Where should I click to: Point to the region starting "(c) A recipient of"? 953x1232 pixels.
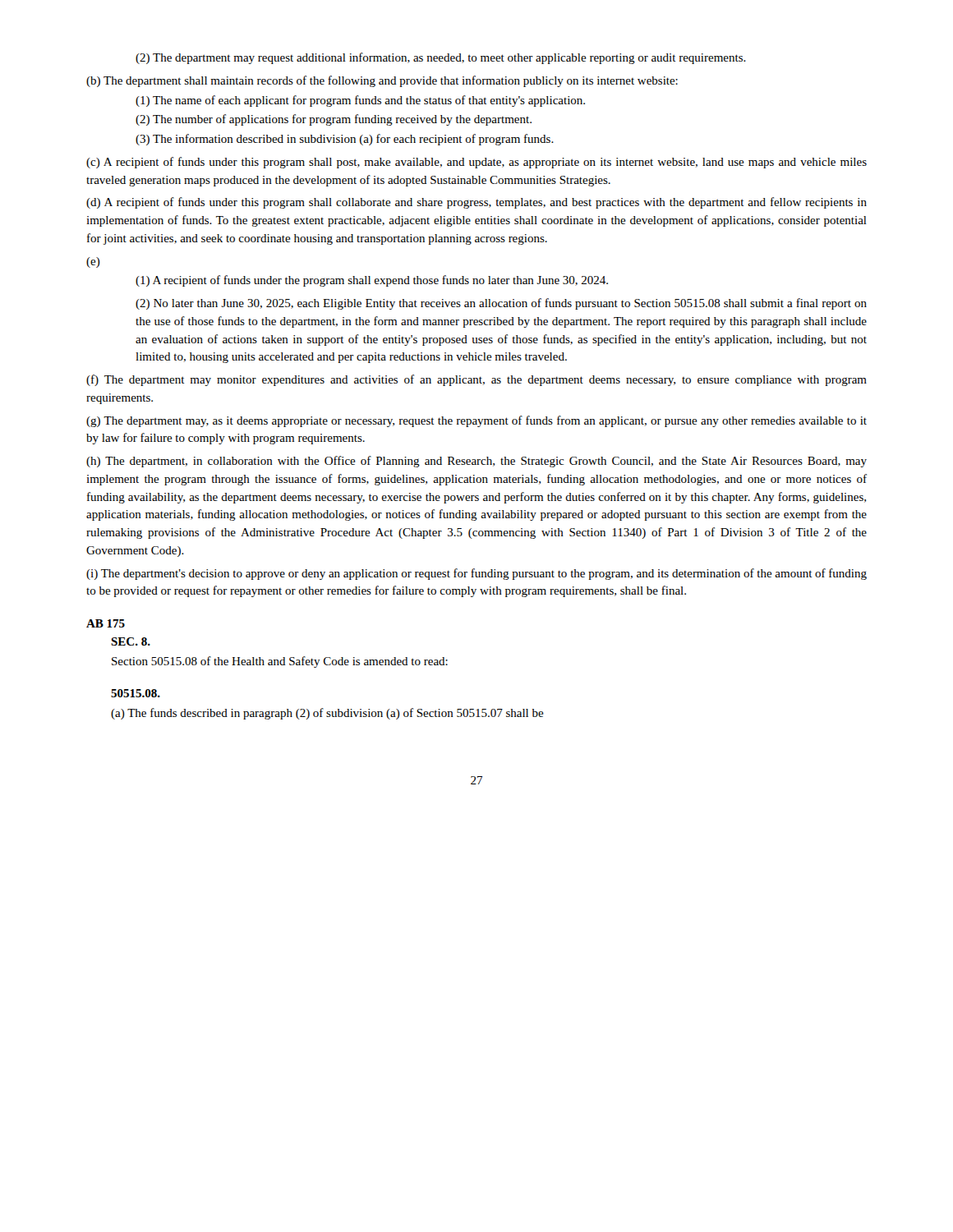pyautogui.click(x=476, y=171)
